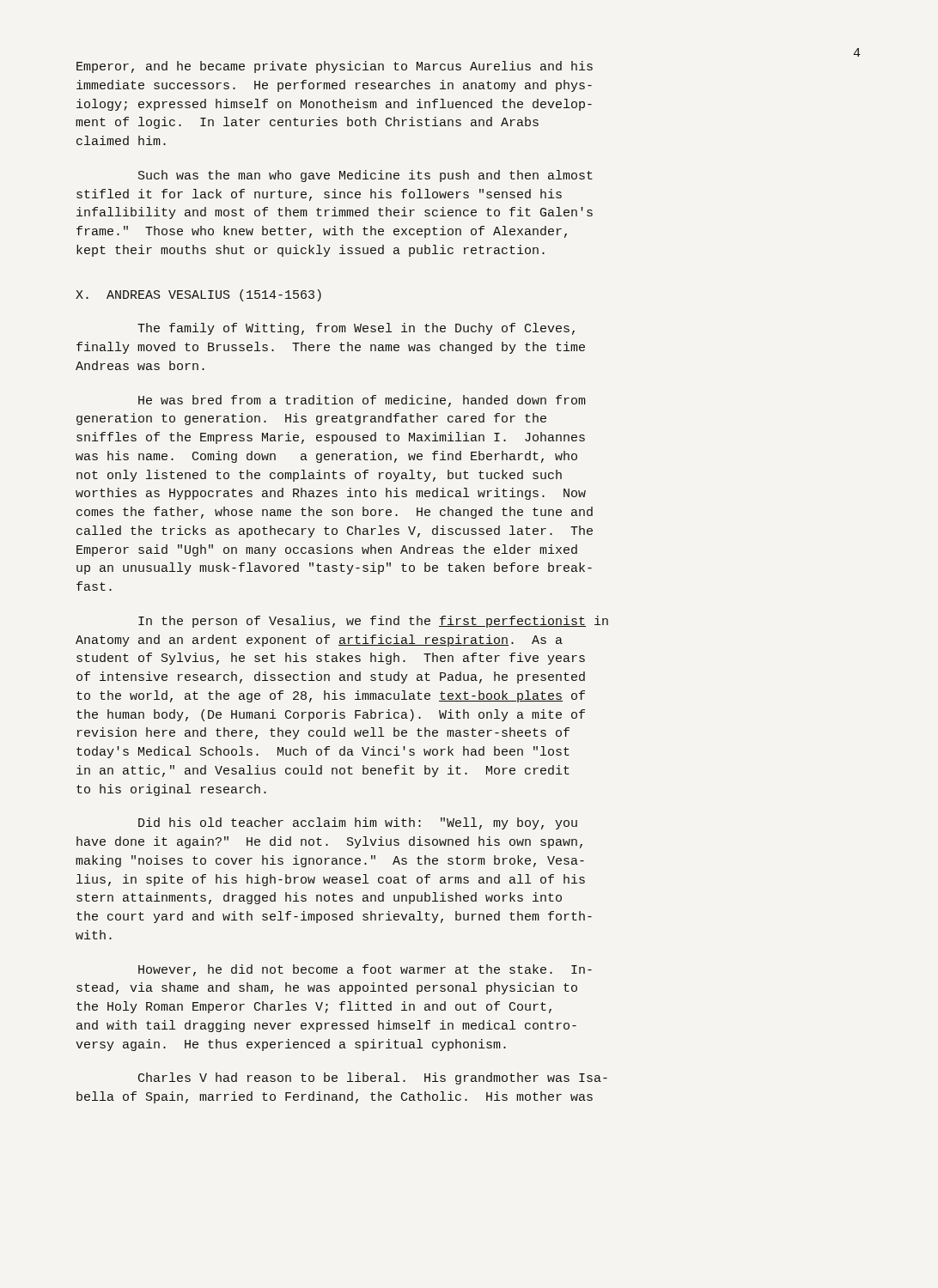The width and height of the screenshot is (938, 1288).
Task: Select the text block with the text "Charles V had reason to"
Action: [x=342, y=1088]
